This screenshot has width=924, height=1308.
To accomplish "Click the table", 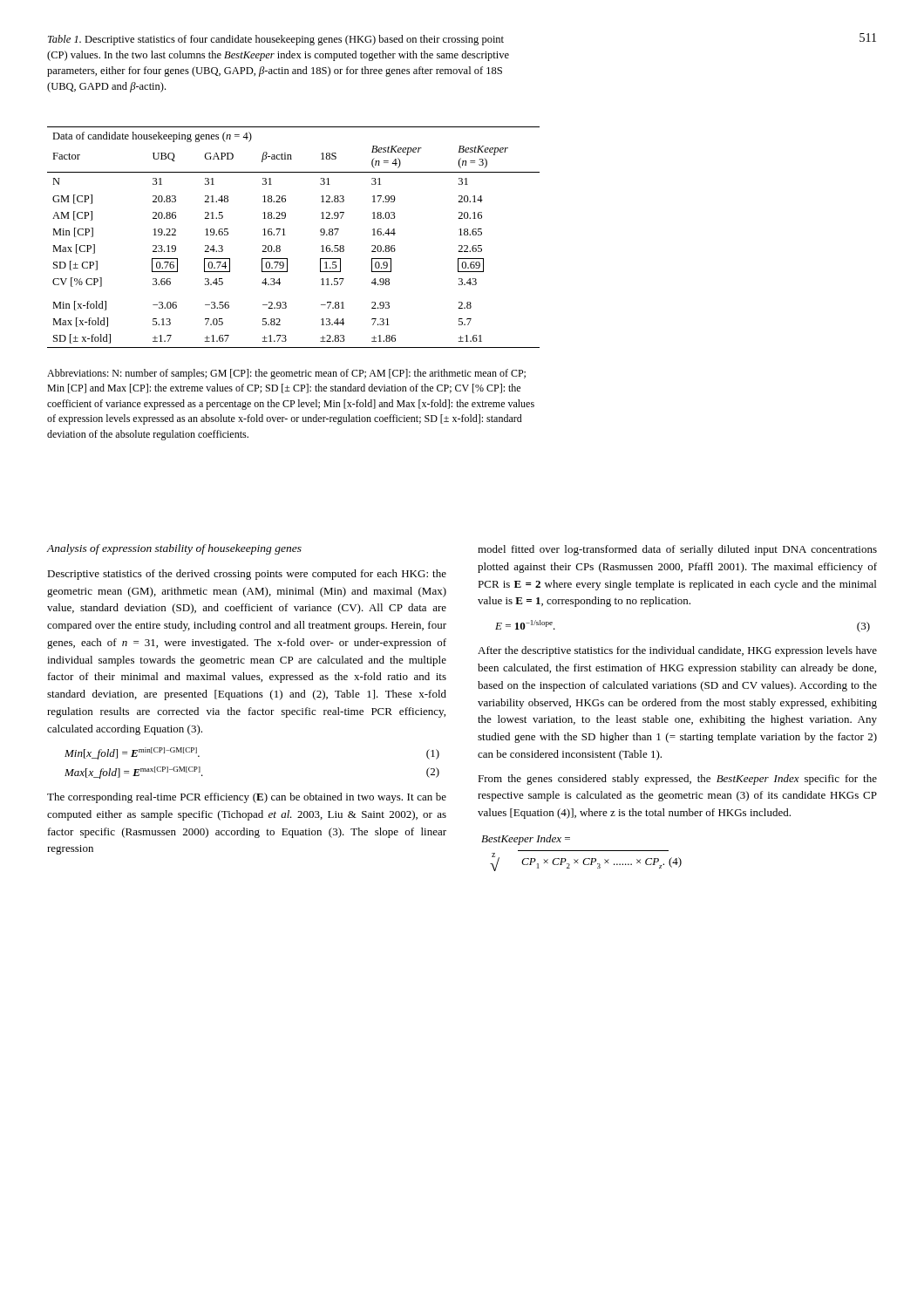I will [293, 237].
